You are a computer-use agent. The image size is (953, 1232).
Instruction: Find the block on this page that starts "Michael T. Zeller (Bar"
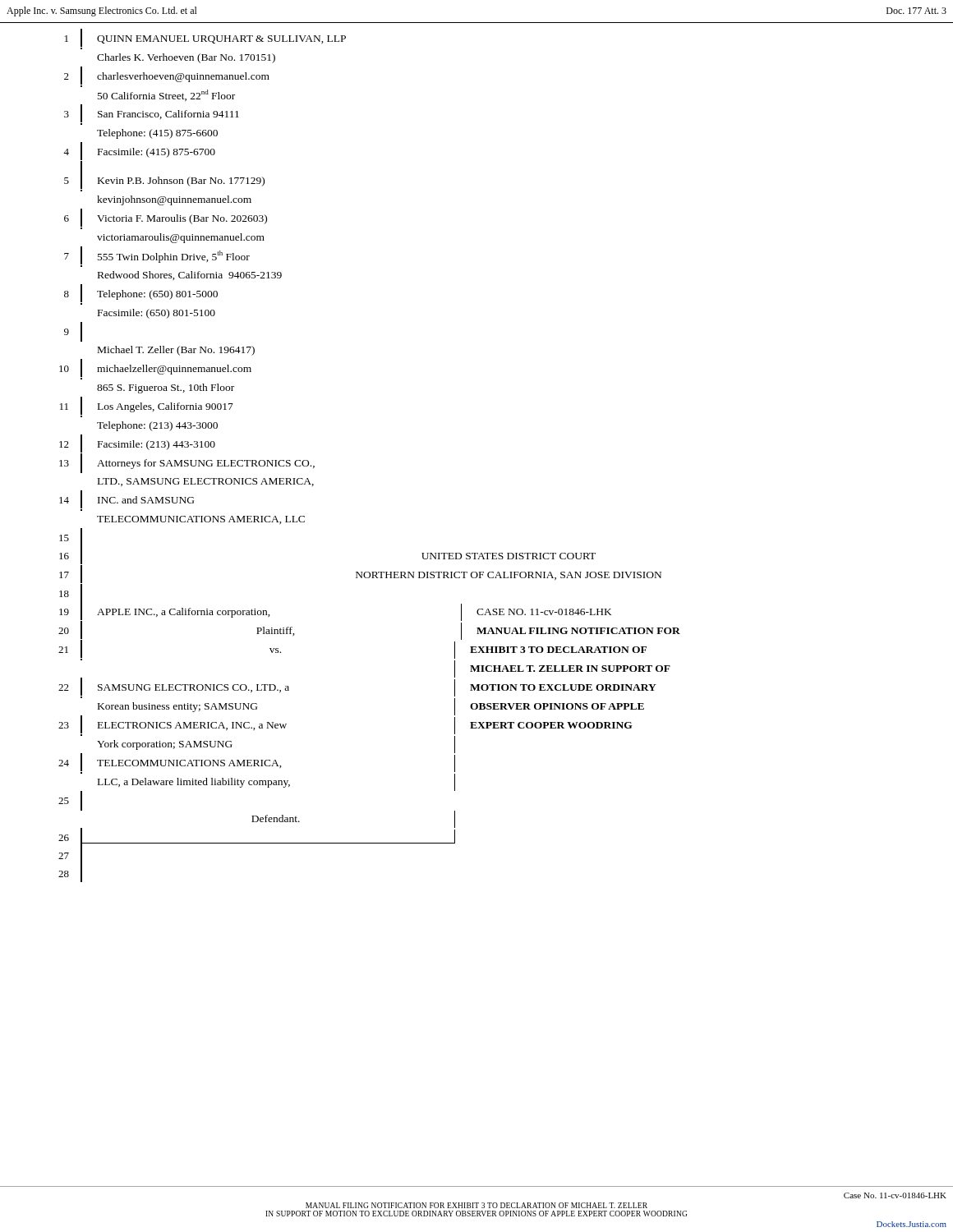176,351
